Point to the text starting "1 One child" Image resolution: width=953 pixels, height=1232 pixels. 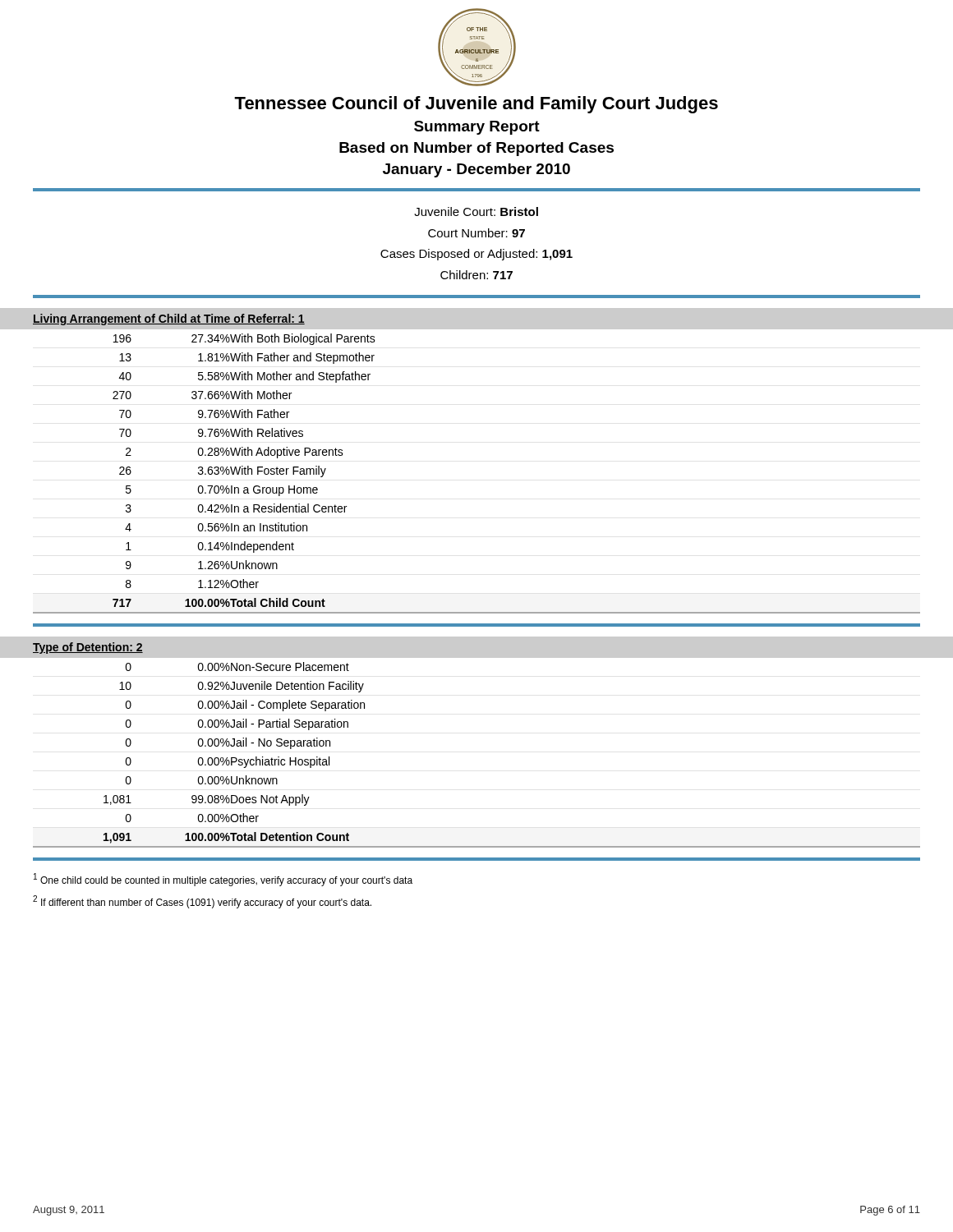223,879
